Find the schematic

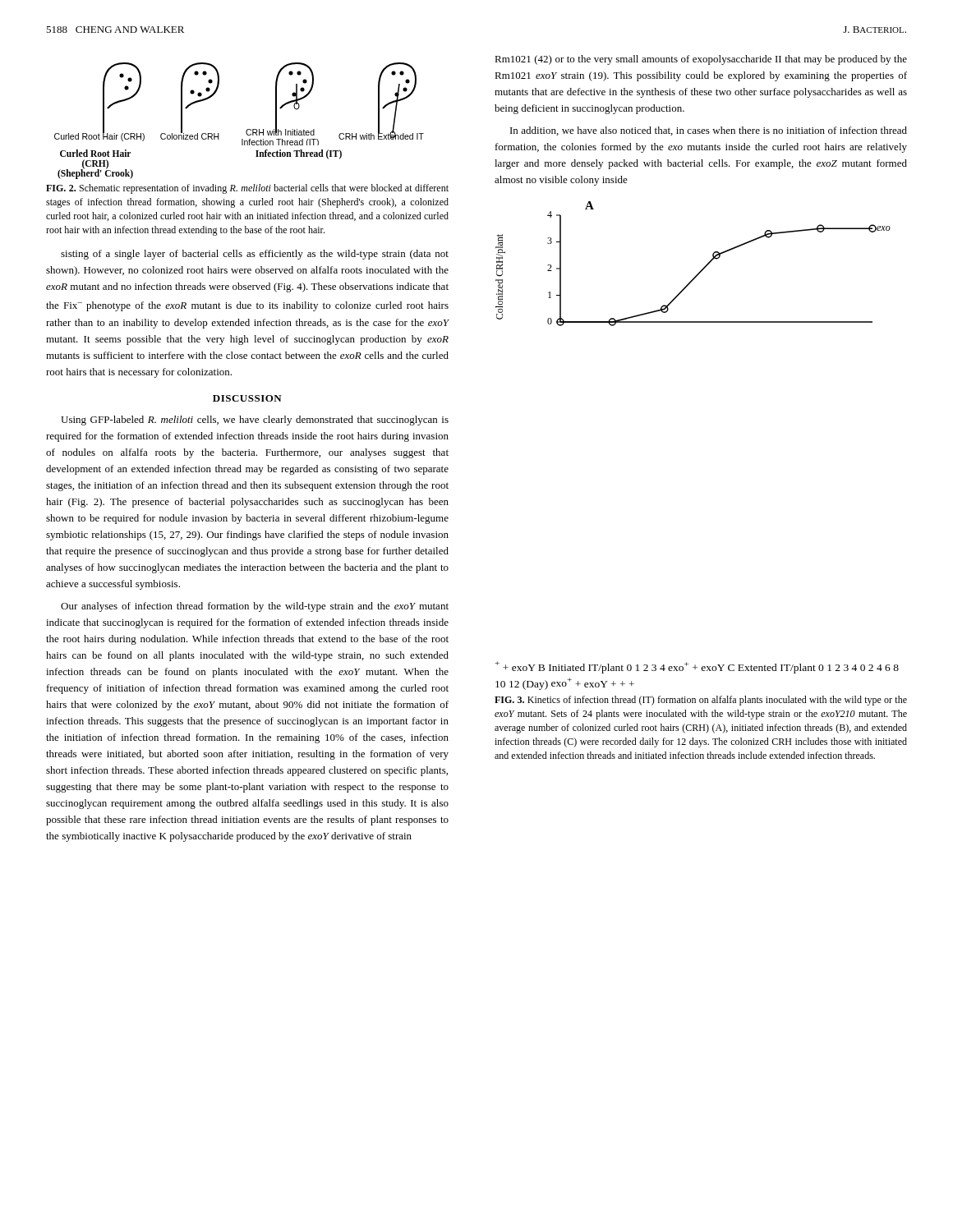[x=247, y=115]
